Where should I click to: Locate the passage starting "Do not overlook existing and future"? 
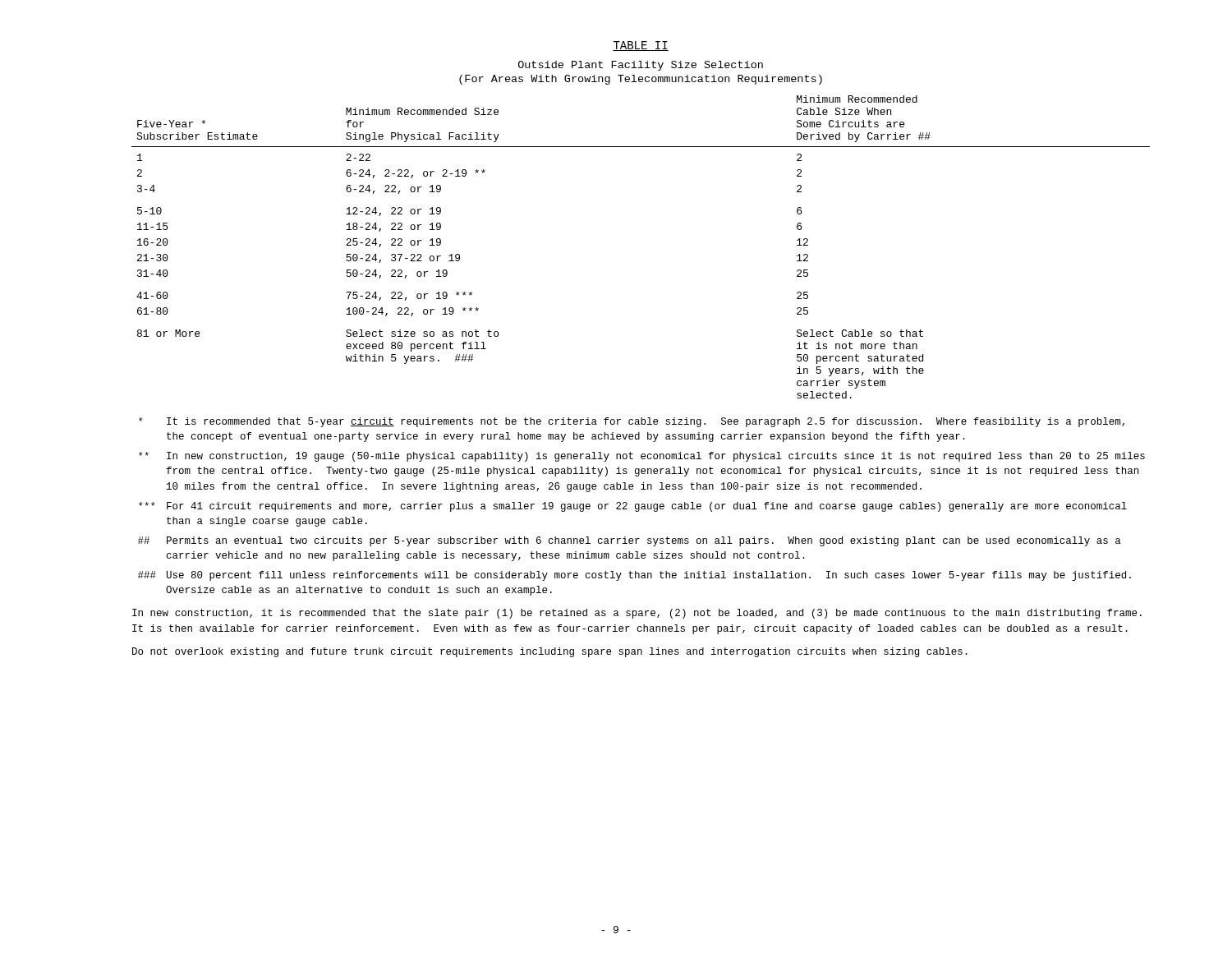[550, 652]
